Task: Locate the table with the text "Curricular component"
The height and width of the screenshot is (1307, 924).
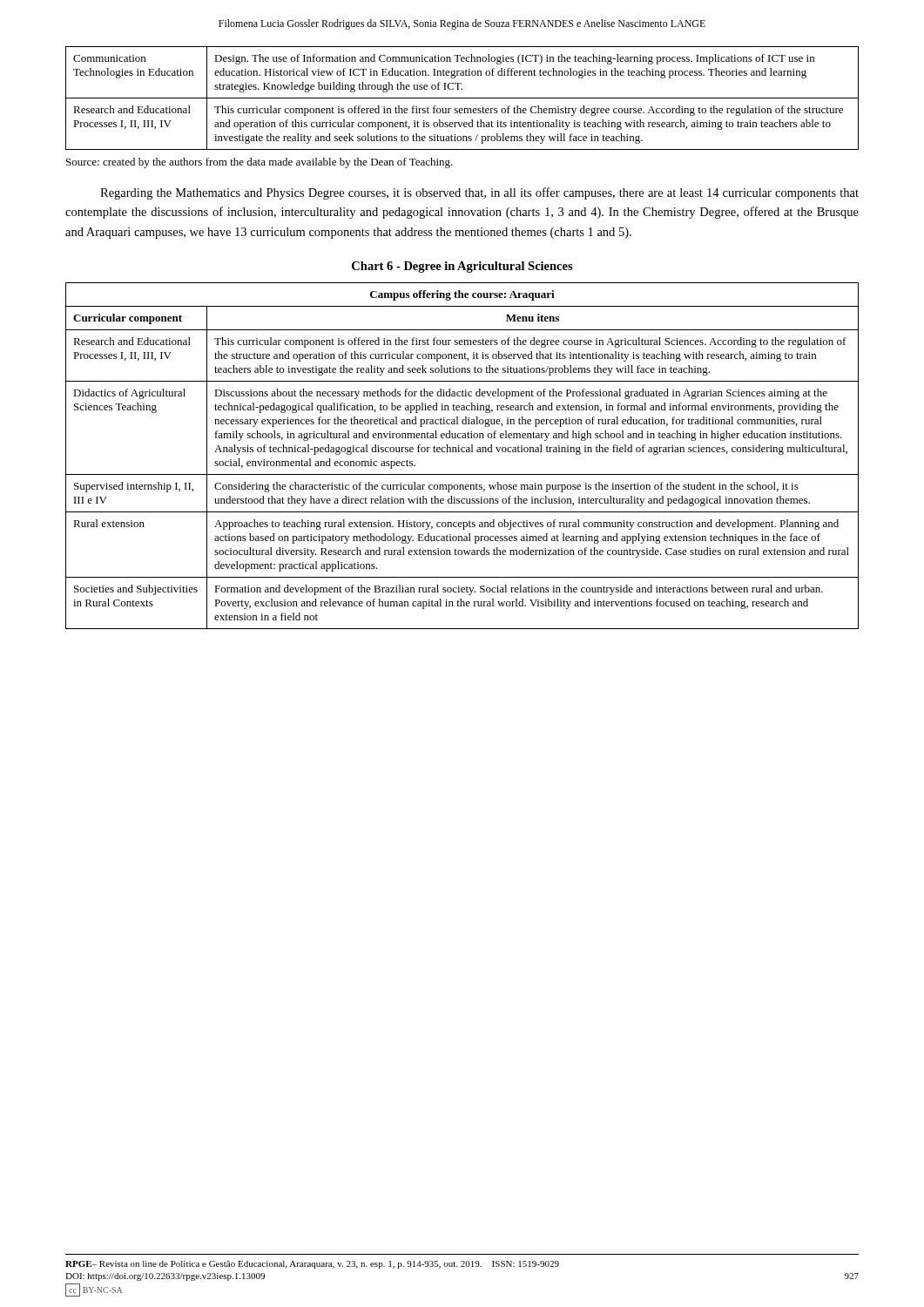Action: pos(462,456)
